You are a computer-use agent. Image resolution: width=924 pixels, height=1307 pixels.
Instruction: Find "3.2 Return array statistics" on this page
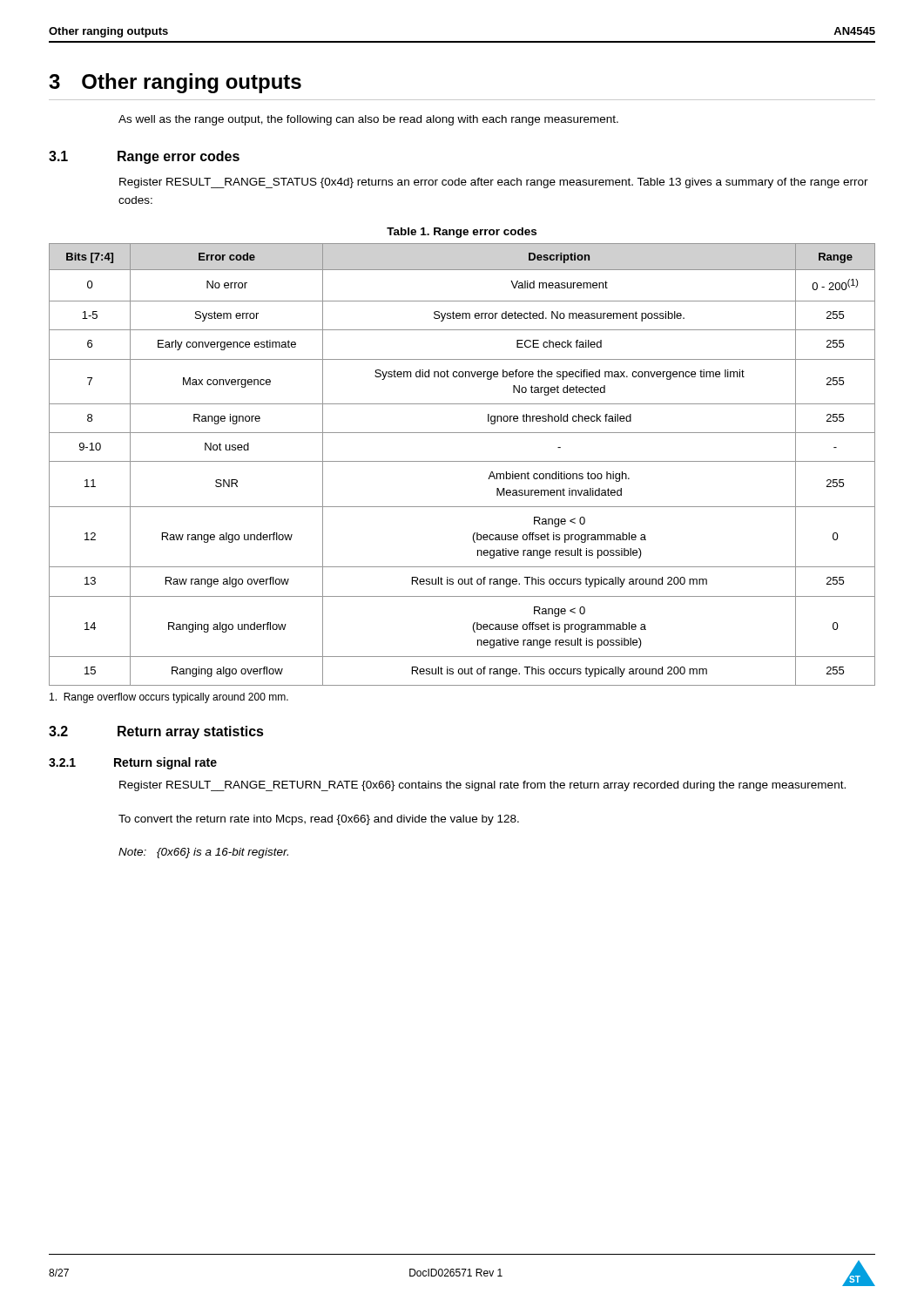pos(156,732)
